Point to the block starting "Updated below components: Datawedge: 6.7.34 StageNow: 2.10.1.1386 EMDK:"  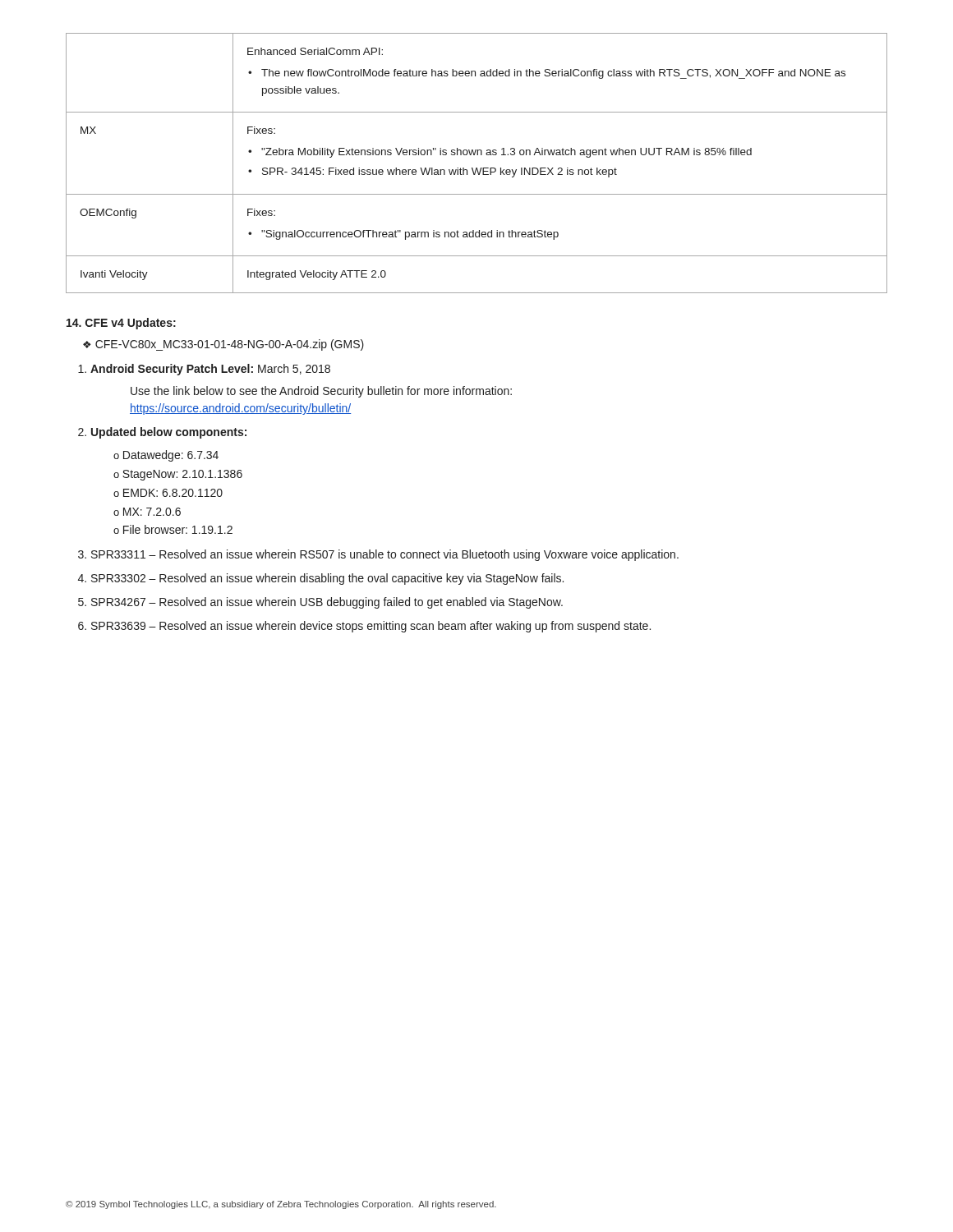(169, 433)
